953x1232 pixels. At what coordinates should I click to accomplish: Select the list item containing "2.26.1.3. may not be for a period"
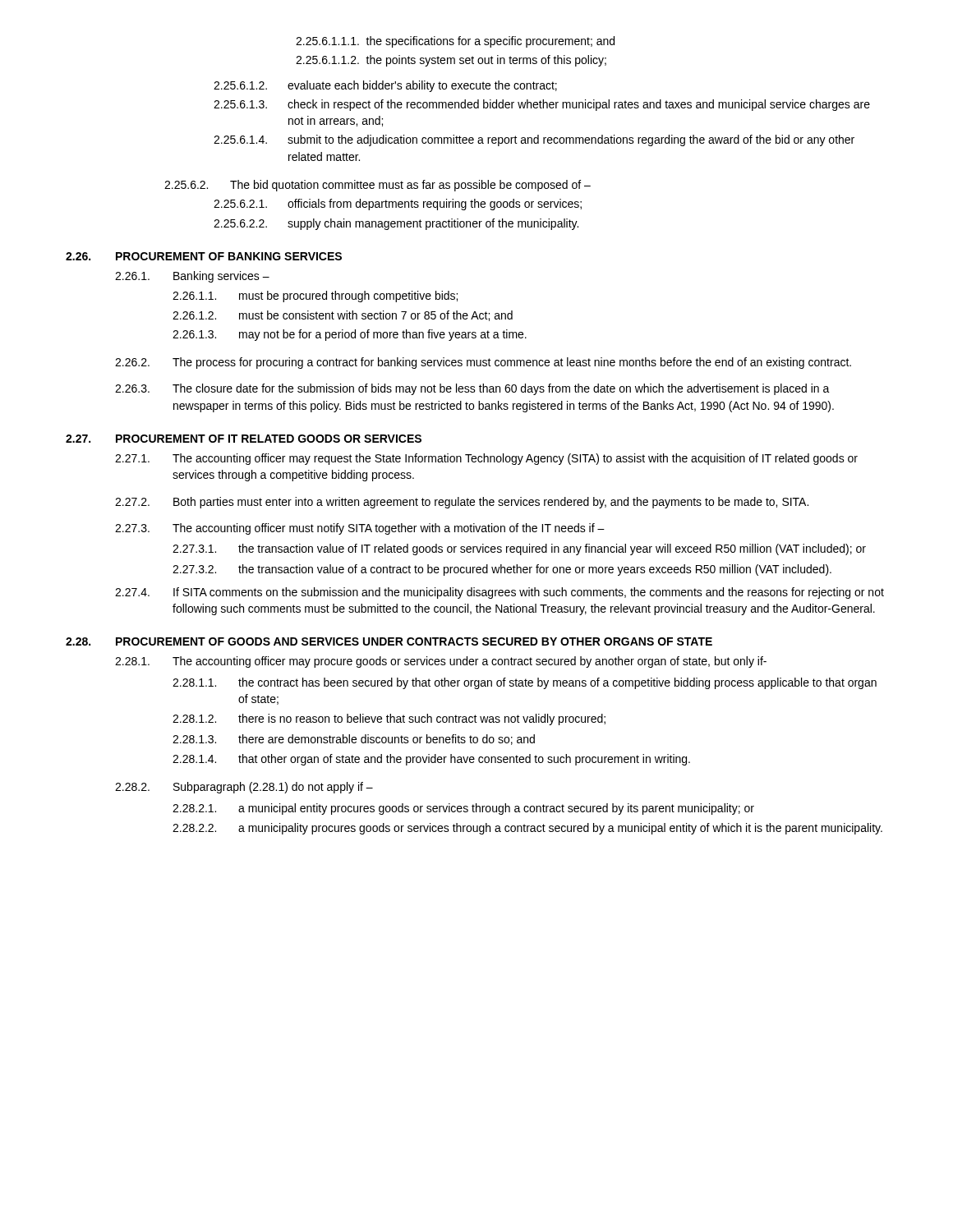click(350, 334)
